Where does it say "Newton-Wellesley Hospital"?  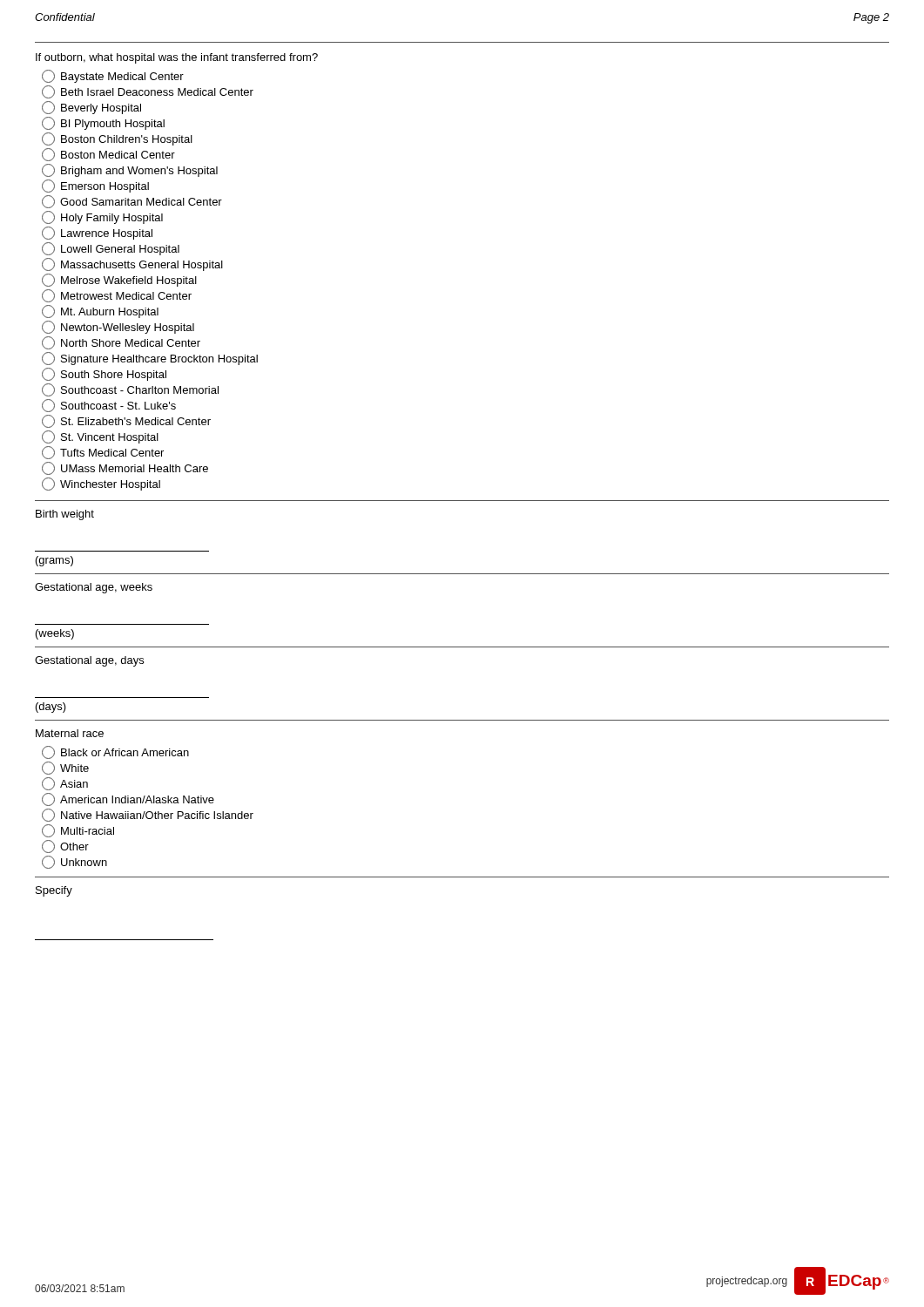point(118,327)
